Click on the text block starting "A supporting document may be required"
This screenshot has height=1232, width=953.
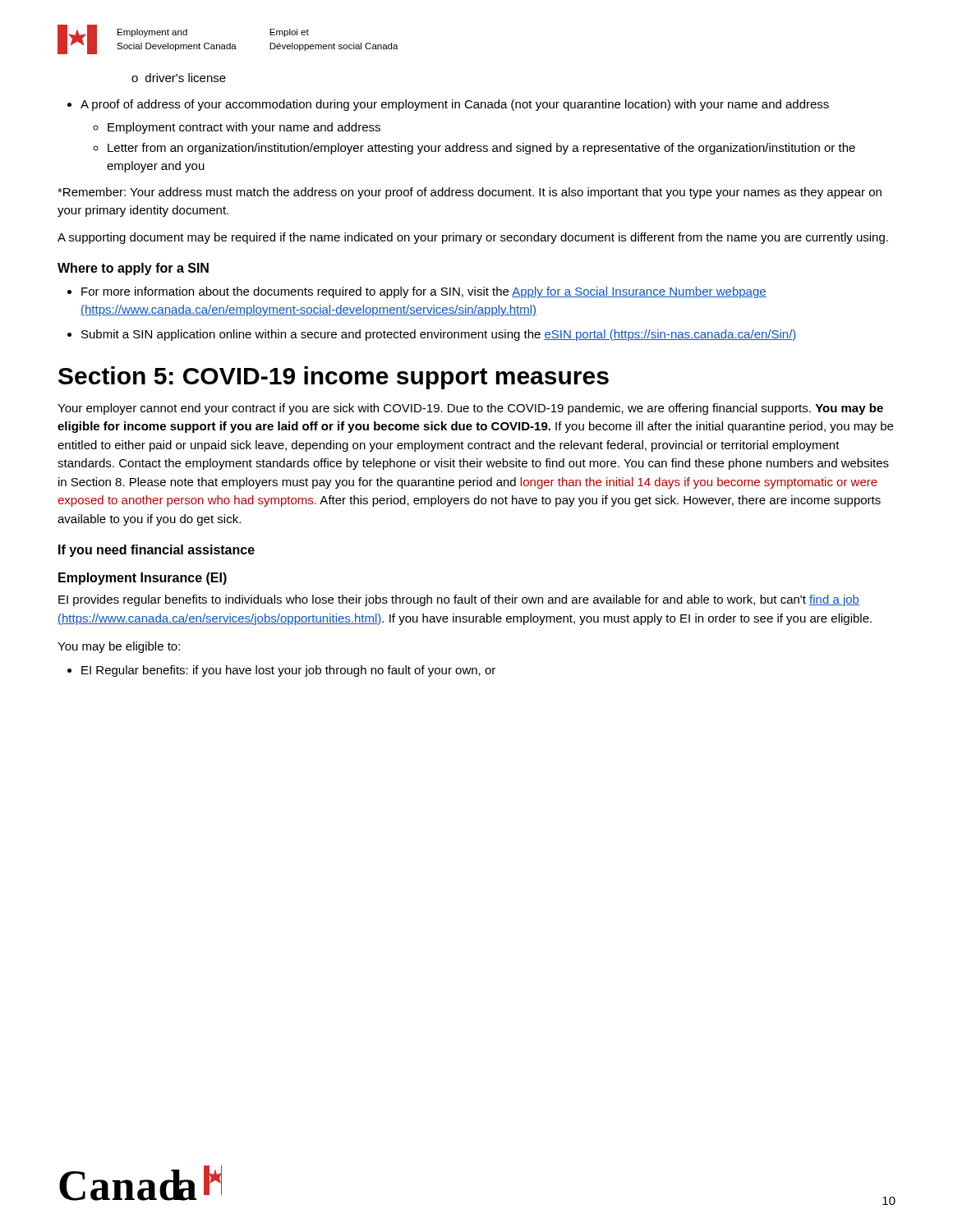pyautogui.click(x=473, y=237)
